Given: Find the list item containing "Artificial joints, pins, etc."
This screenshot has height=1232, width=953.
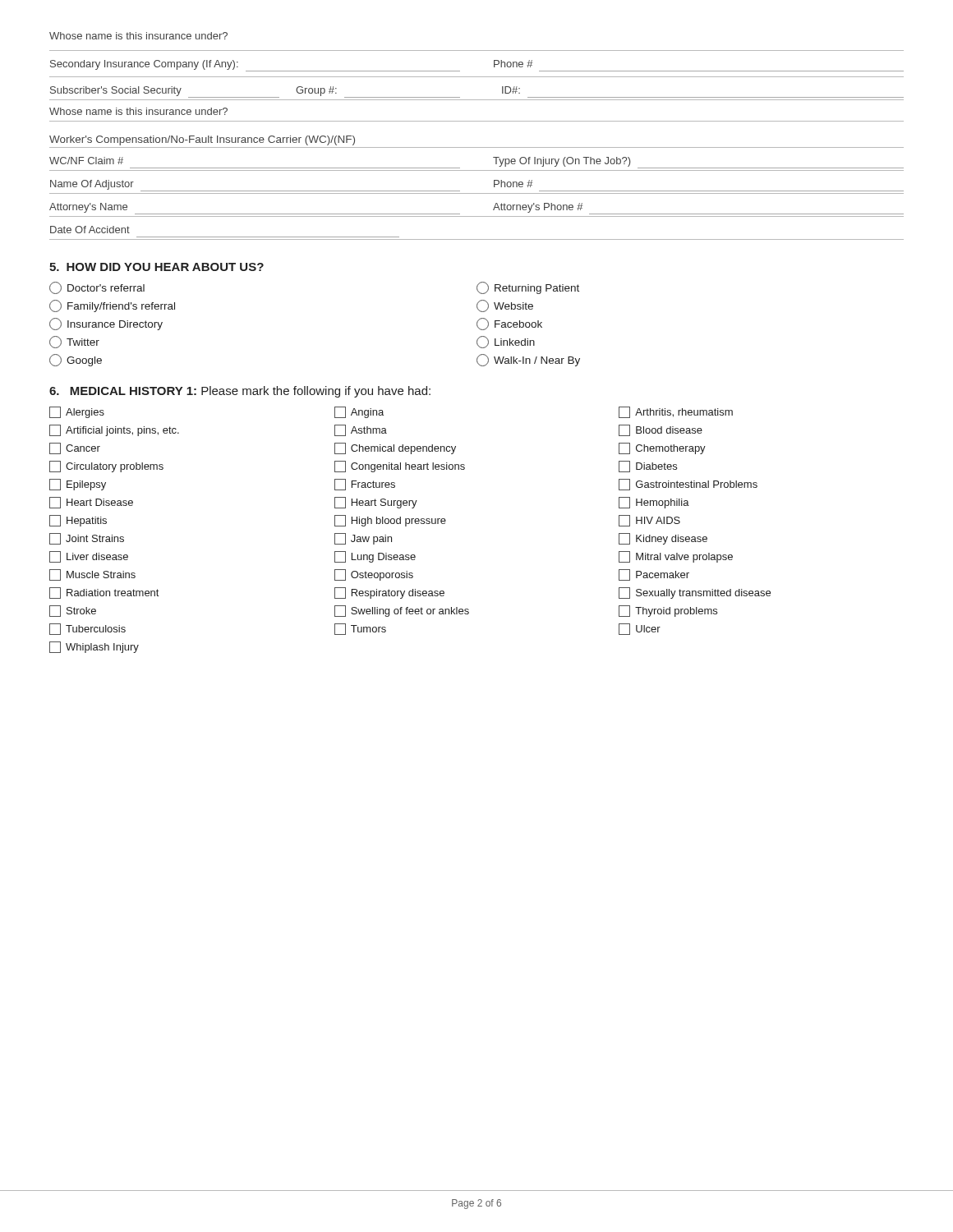Looking at the screenshot, I should 115,430.
